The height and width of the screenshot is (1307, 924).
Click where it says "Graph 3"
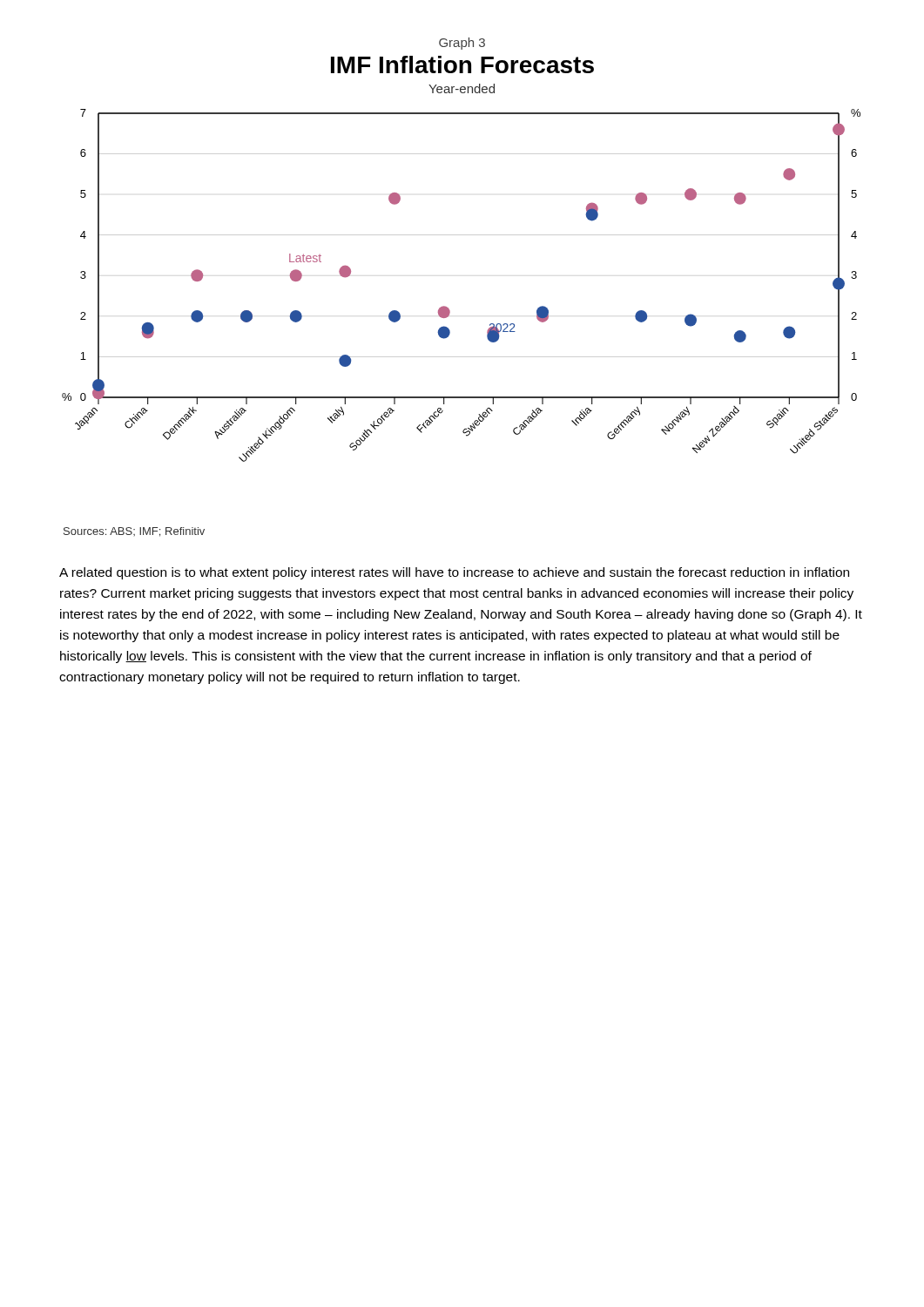point(462,42)
